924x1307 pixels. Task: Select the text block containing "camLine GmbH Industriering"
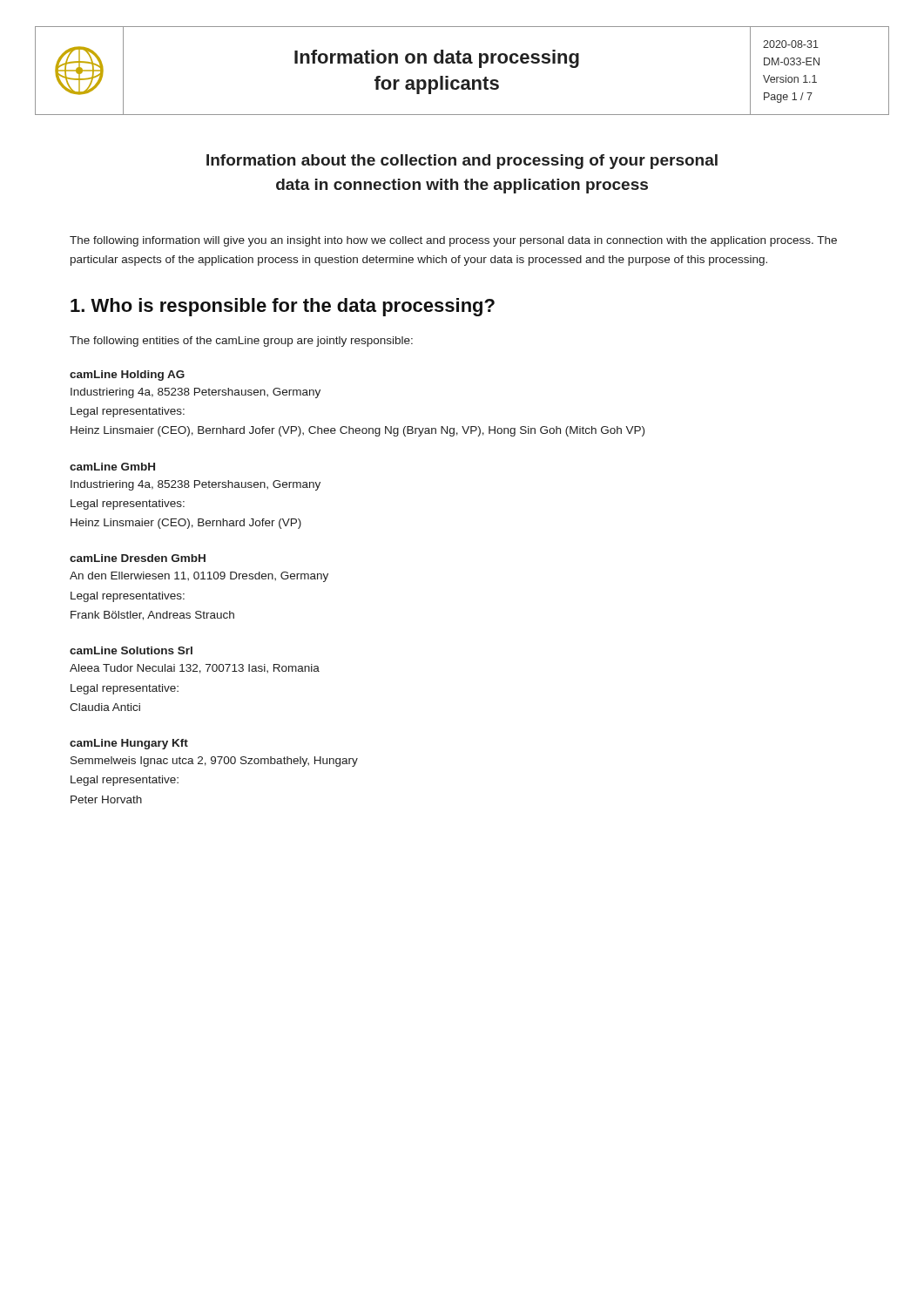[x=112, y=467]
